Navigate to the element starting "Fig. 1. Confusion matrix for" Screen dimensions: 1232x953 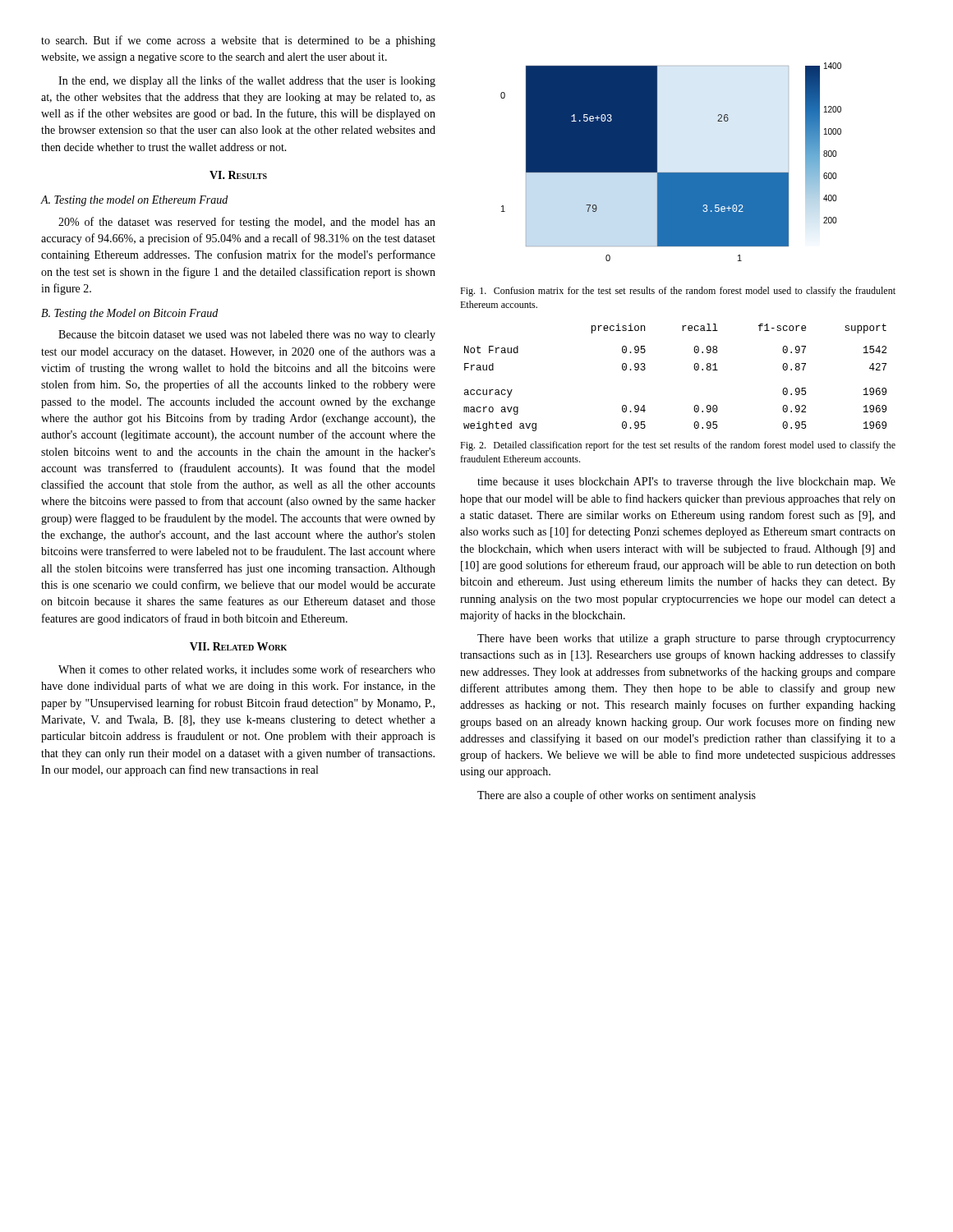[678, 298]
